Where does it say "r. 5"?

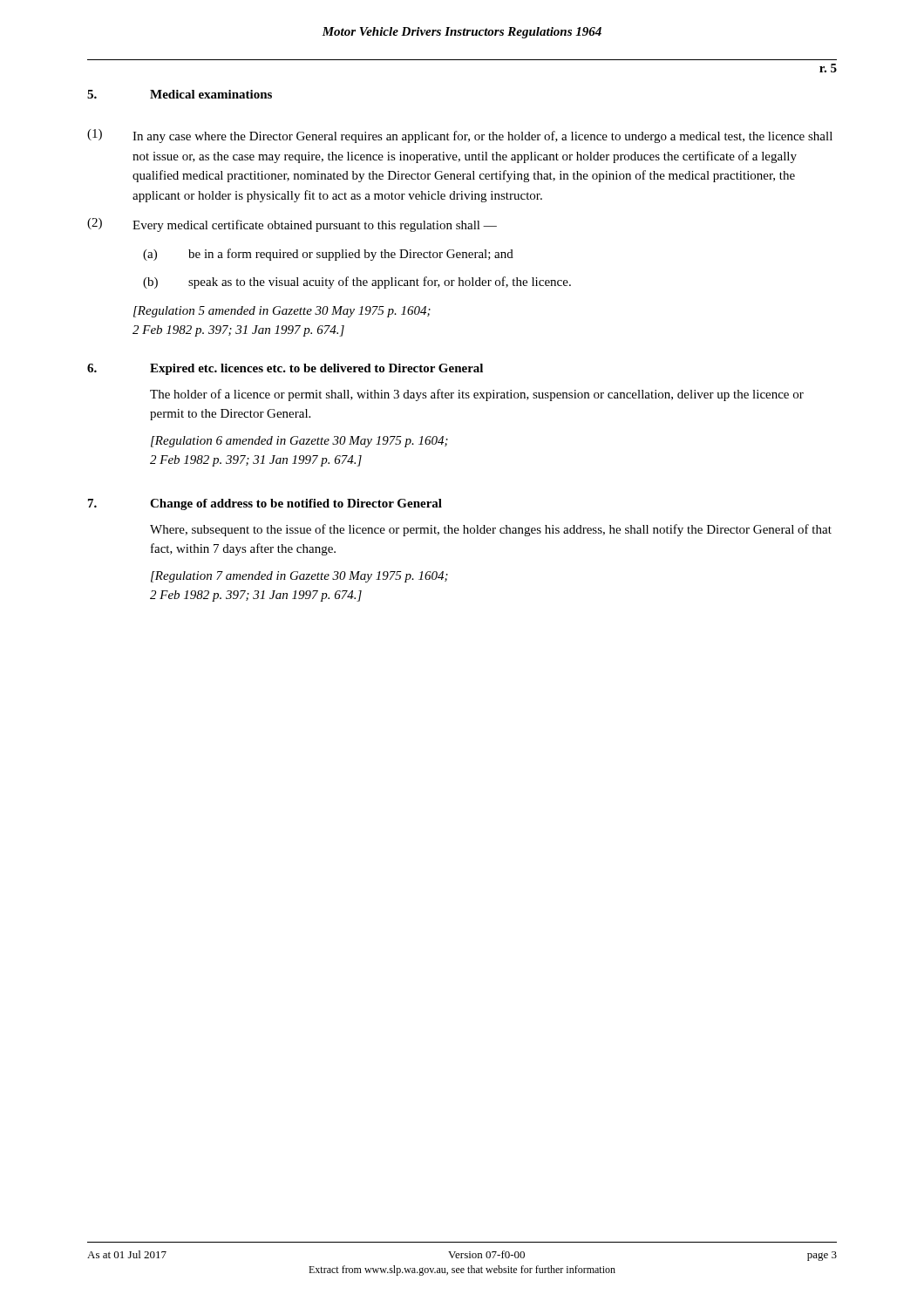point(828,68)
